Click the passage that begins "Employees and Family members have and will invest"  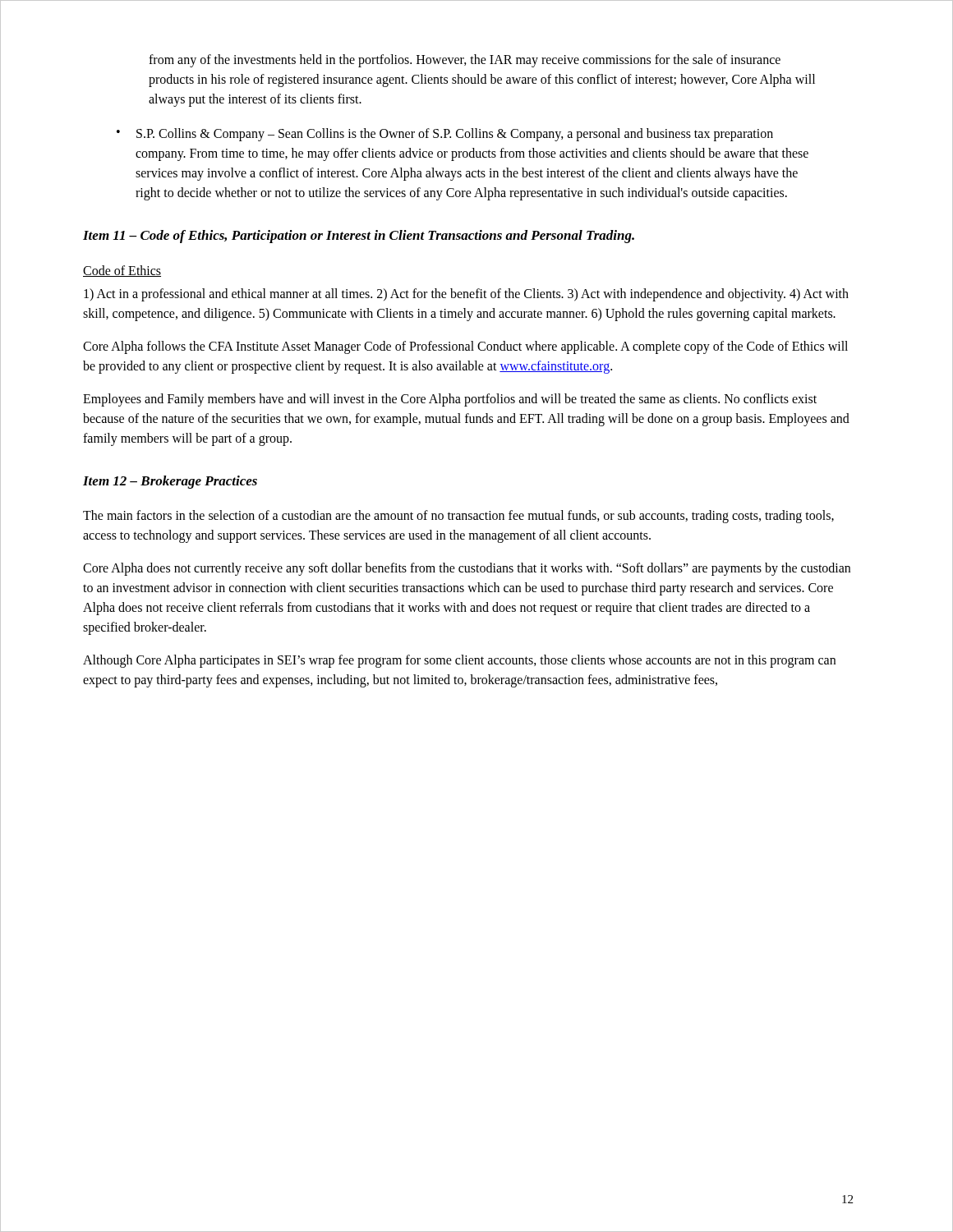point(468,419)
